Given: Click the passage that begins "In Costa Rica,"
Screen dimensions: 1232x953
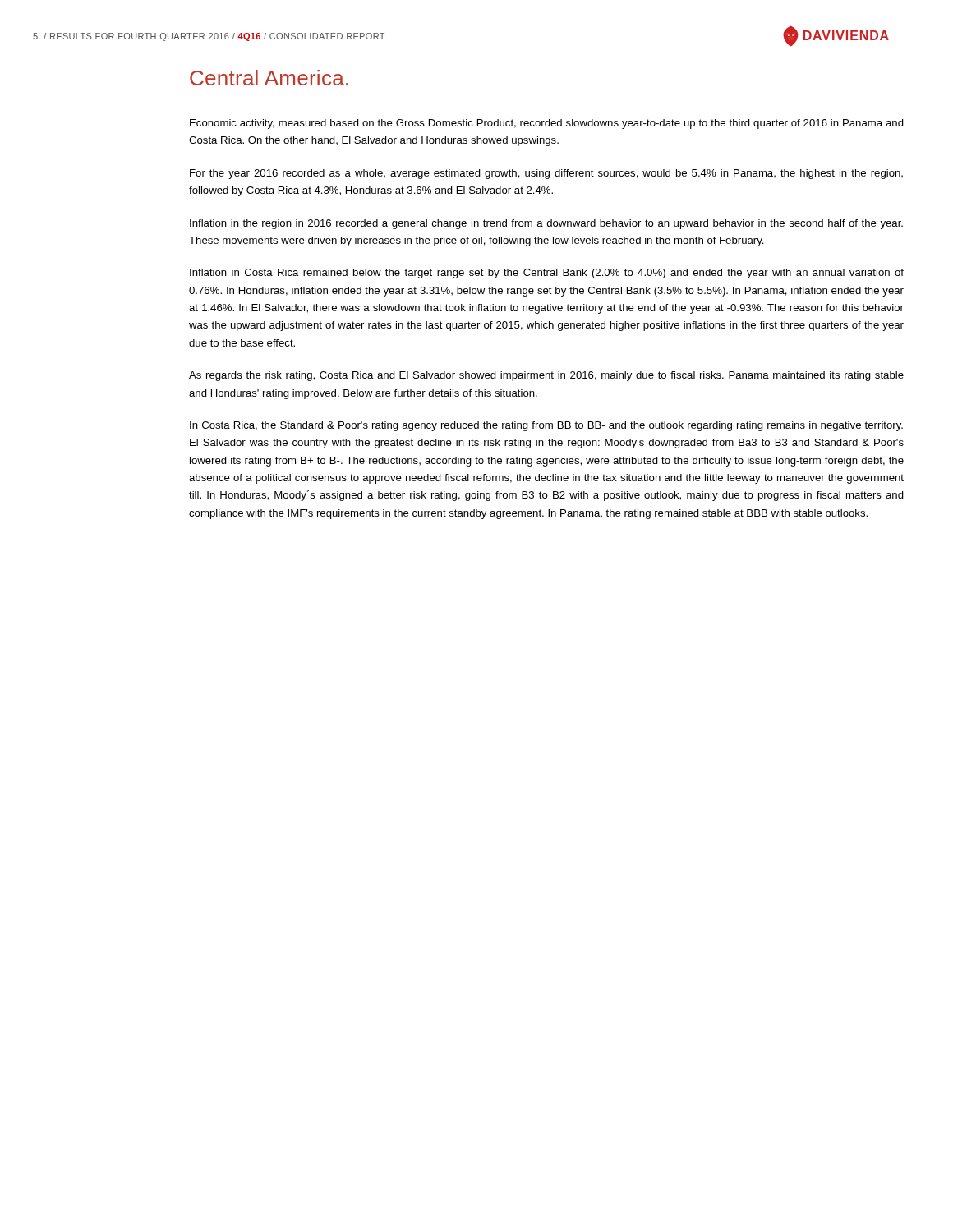Looking at the screenshot, I should (x=546, y=469).
